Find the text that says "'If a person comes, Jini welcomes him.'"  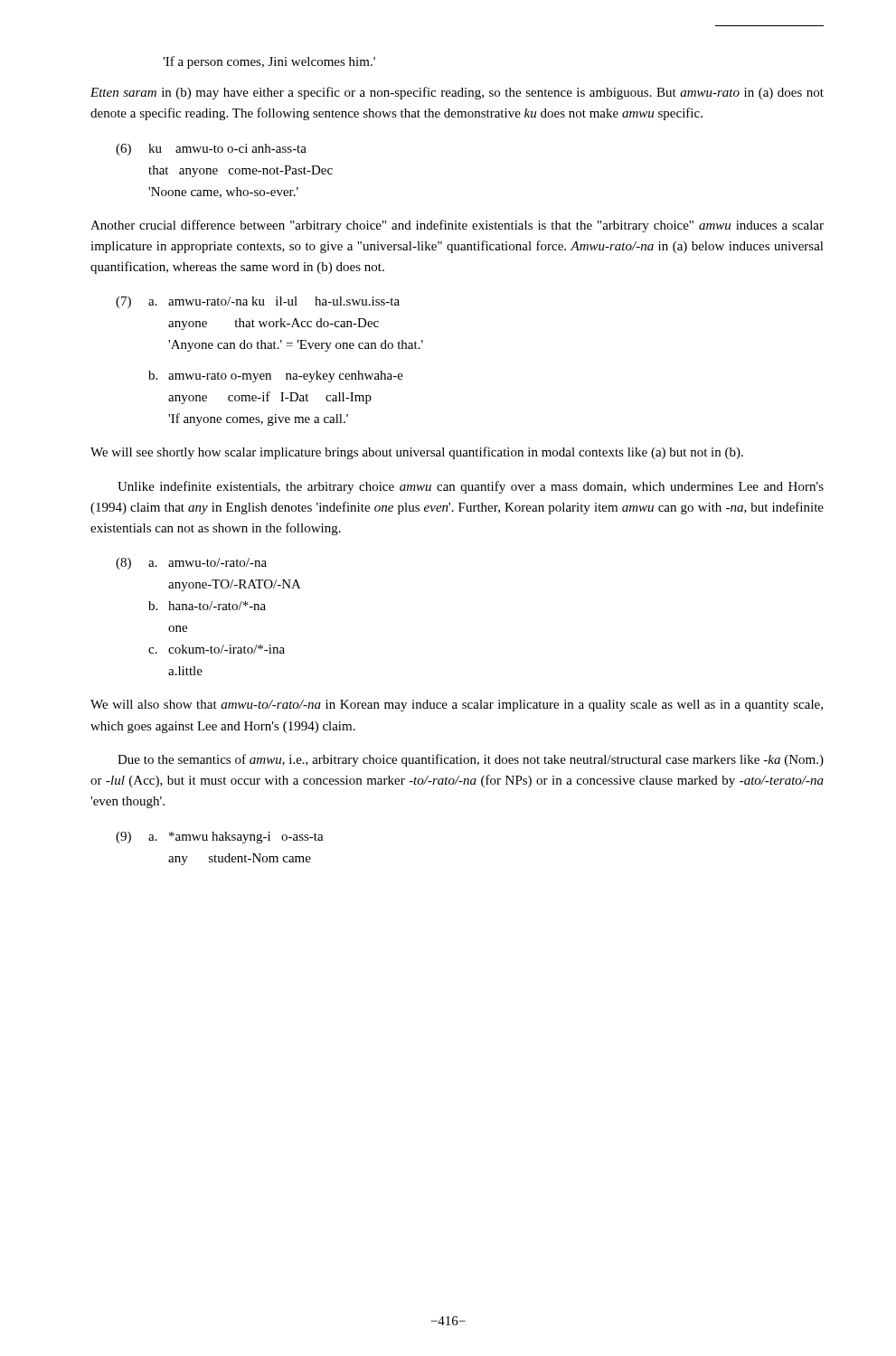(x=269, y=61)
